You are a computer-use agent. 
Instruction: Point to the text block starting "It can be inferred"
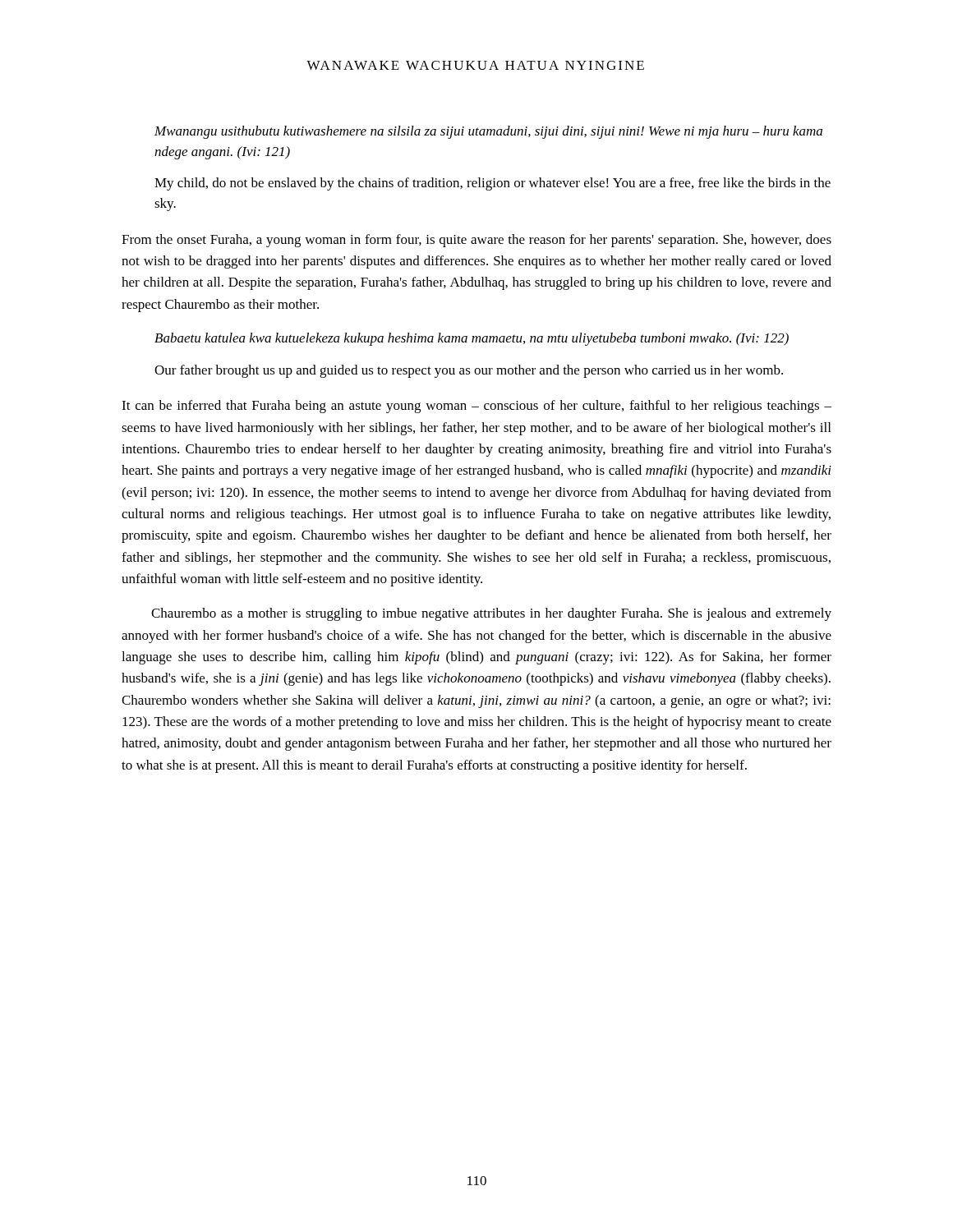pos(476,492)
